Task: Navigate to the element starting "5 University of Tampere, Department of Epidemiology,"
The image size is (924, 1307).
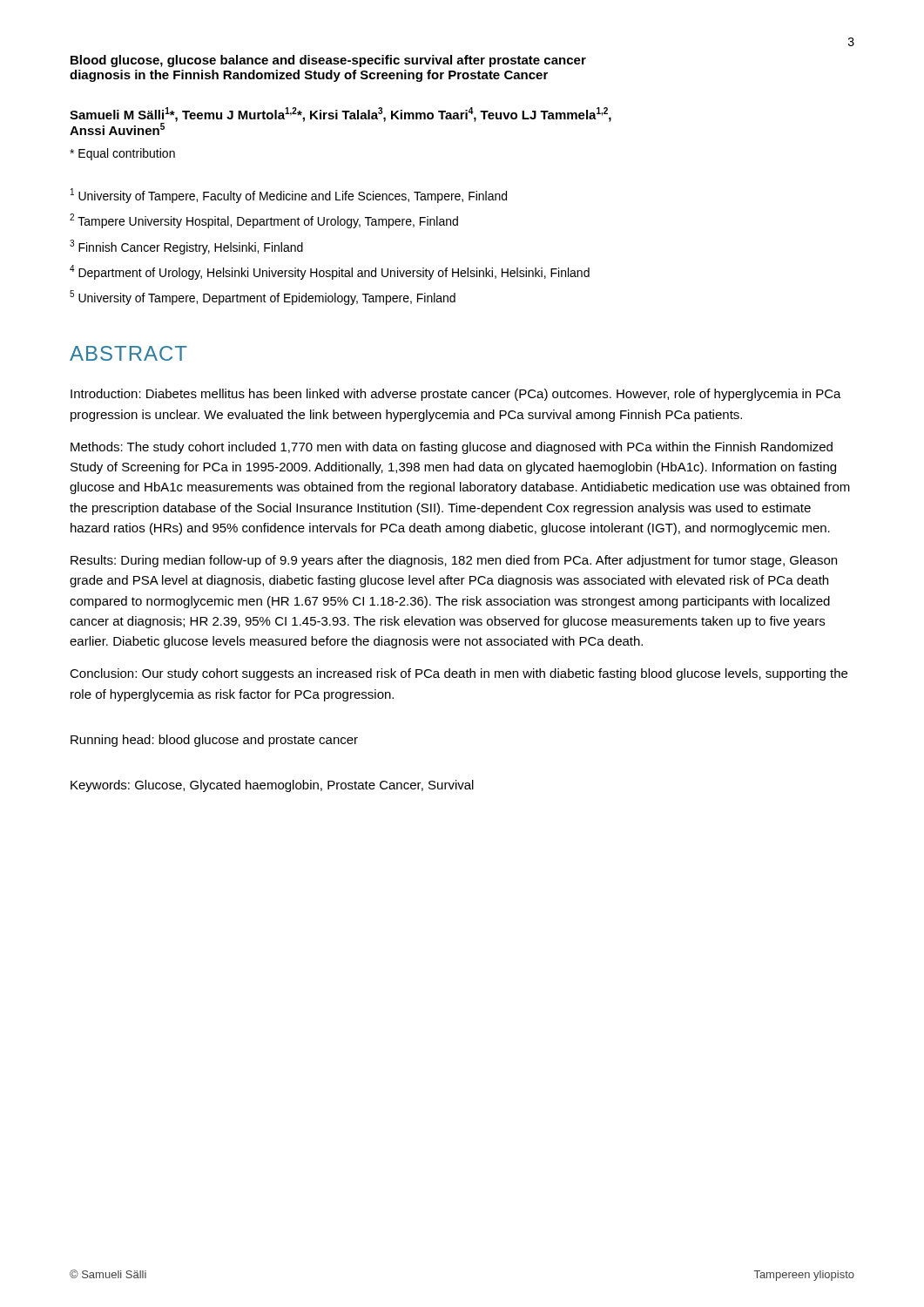Action: point(263,297)
